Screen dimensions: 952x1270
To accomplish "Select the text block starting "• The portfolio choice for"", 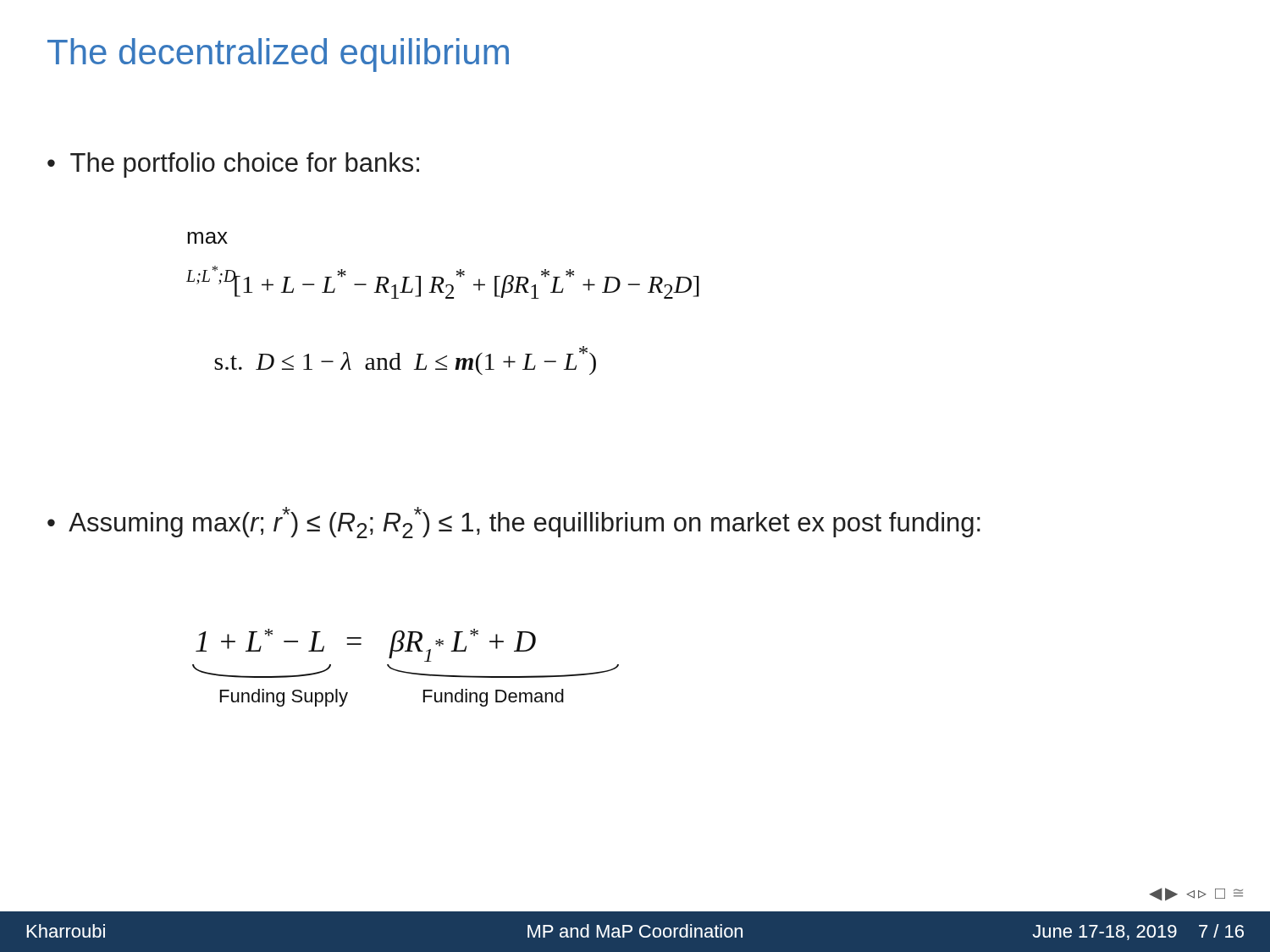I will pos(234,163).
